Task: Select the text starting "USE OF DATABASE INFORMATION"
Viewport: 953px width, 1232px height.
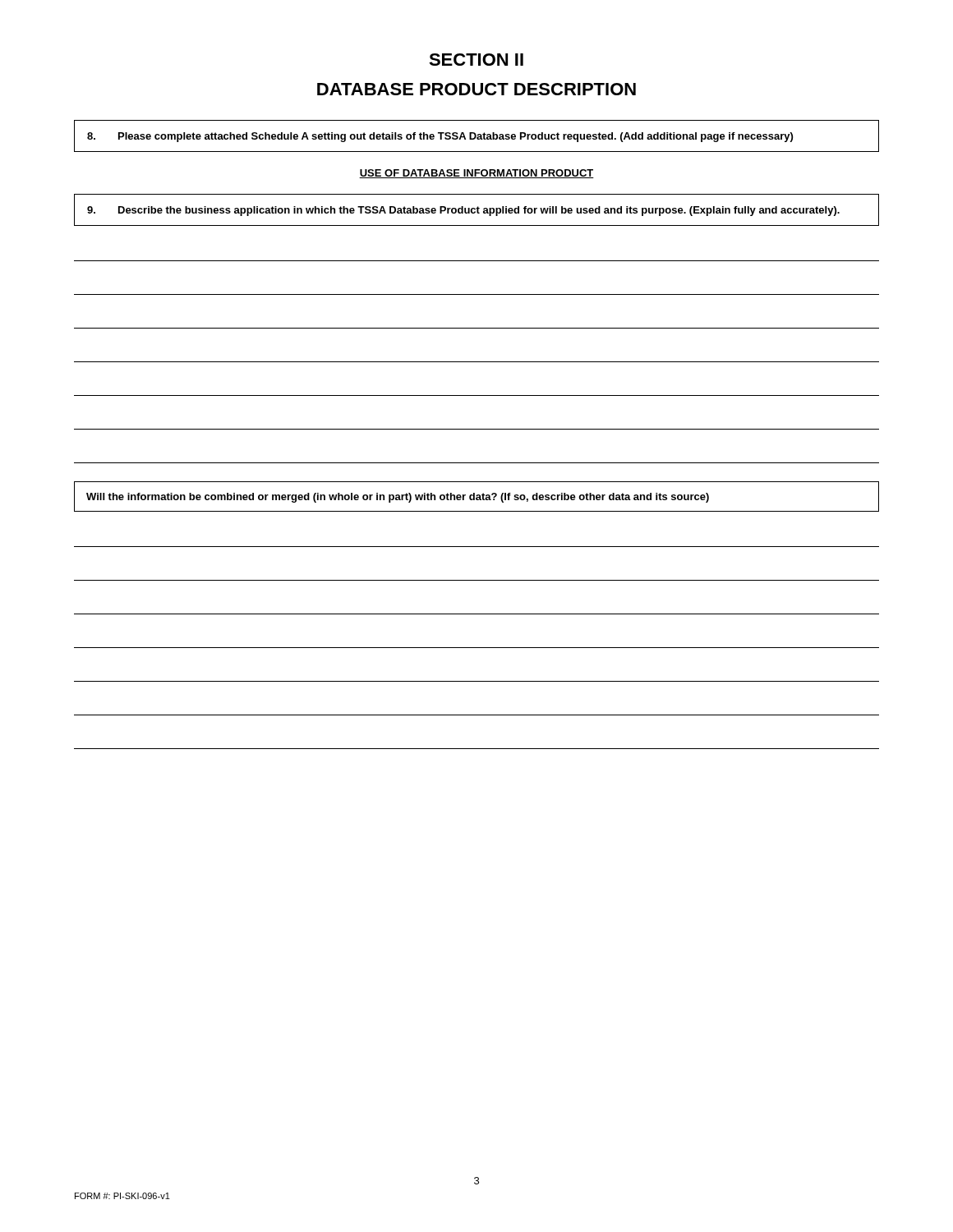Action: [476, 173]
